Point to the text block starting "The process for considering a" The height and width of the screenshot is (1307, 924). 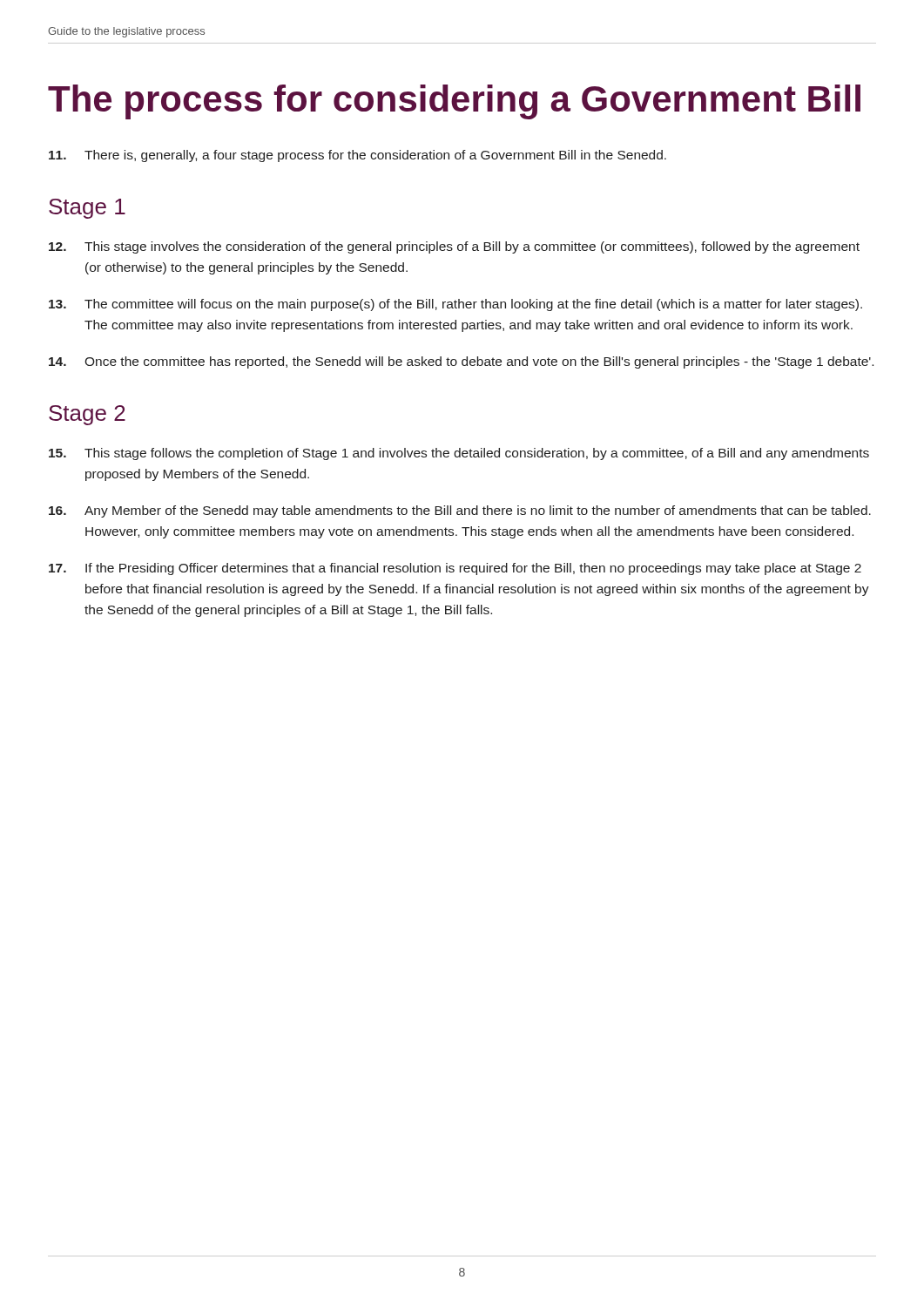tap(462, 99)
